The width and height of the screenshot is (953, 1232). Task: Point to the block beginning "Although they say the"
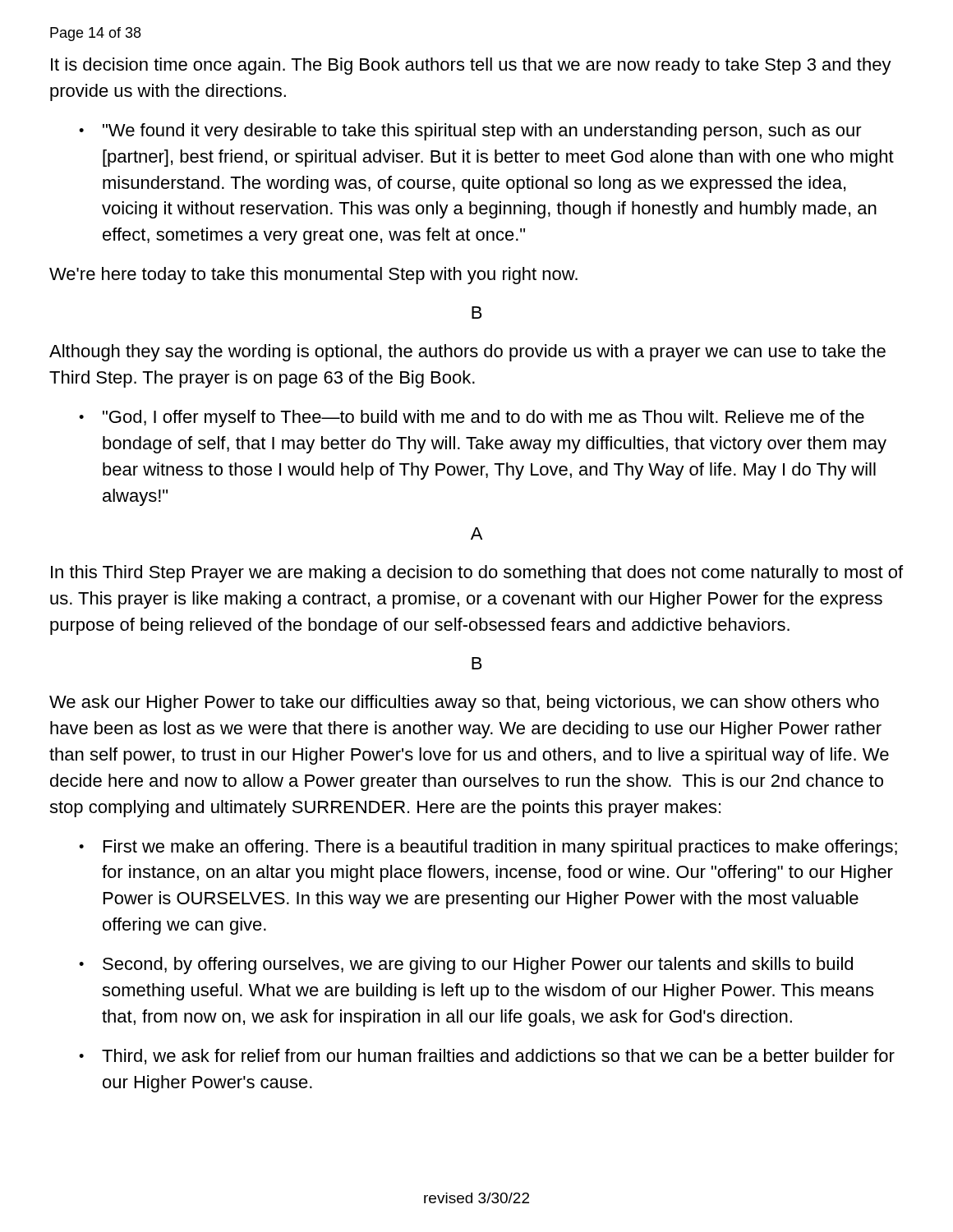click(x=468, y=364)
